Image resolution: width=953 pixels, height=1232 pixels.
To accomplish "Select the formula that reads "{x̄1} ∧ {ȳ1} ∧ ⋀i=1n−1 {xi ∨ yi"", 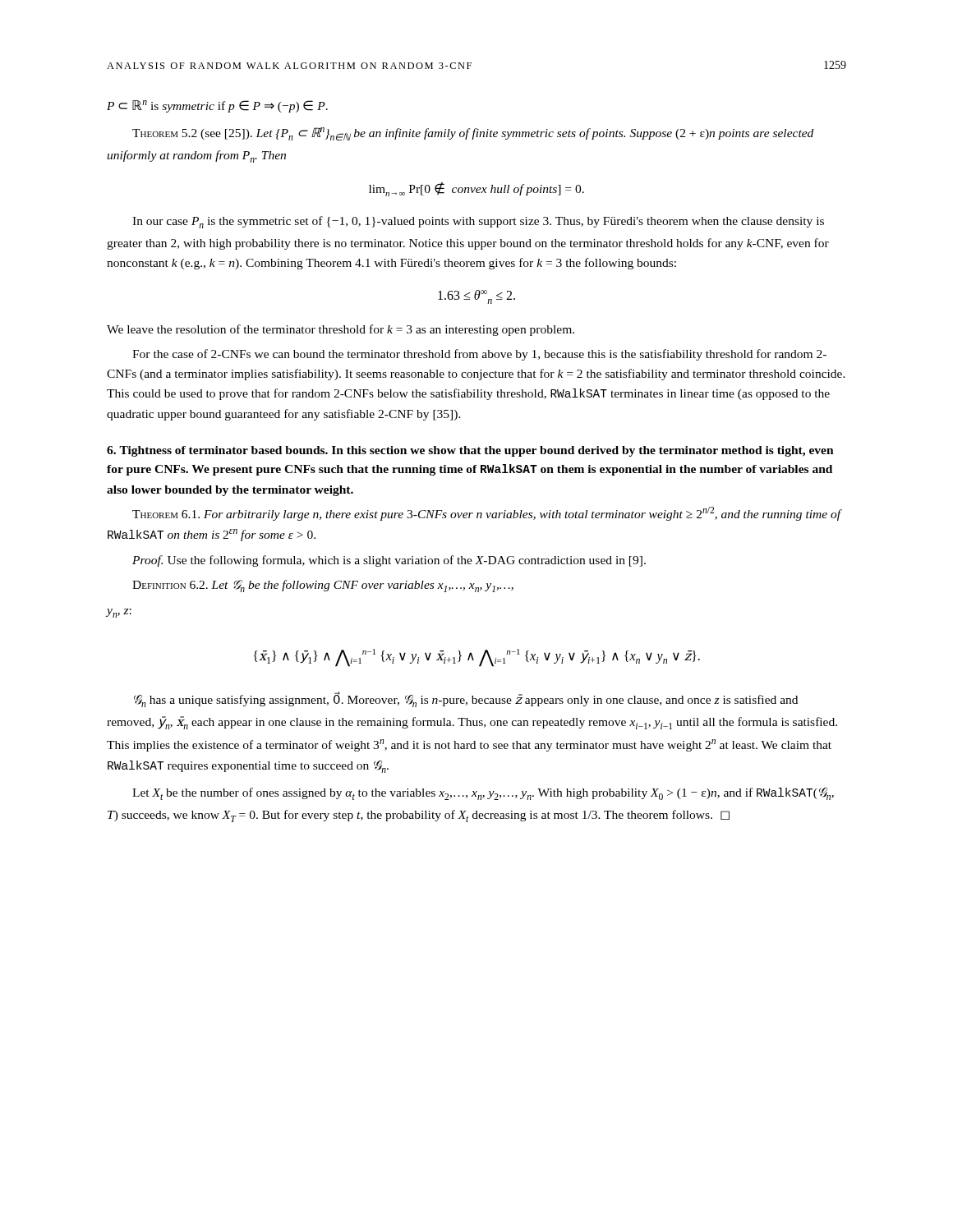I will point(476,657).
